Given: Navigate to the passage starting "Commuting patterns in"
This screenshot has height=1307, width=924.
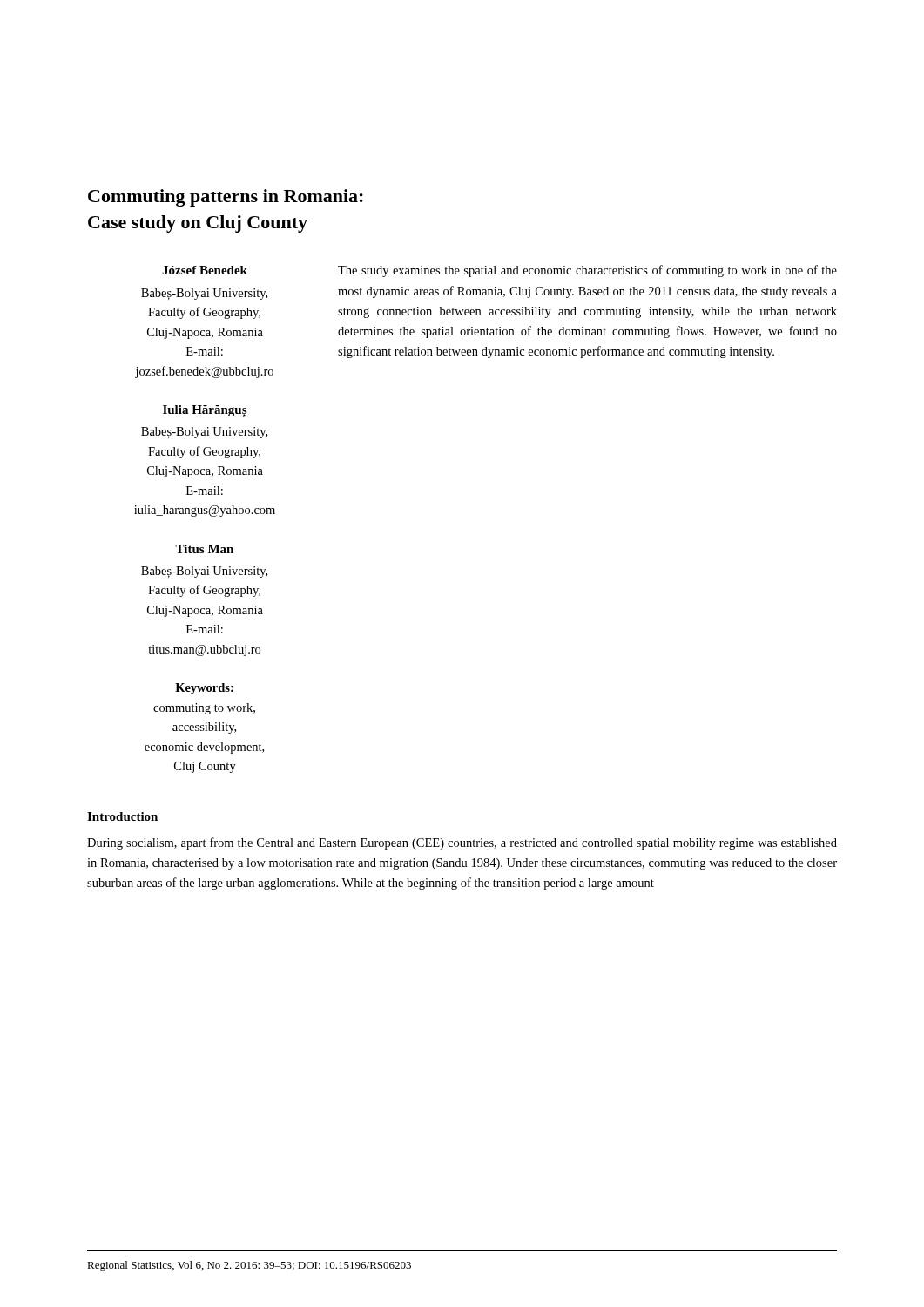Looking at the screenshot, I should [226, 198].
